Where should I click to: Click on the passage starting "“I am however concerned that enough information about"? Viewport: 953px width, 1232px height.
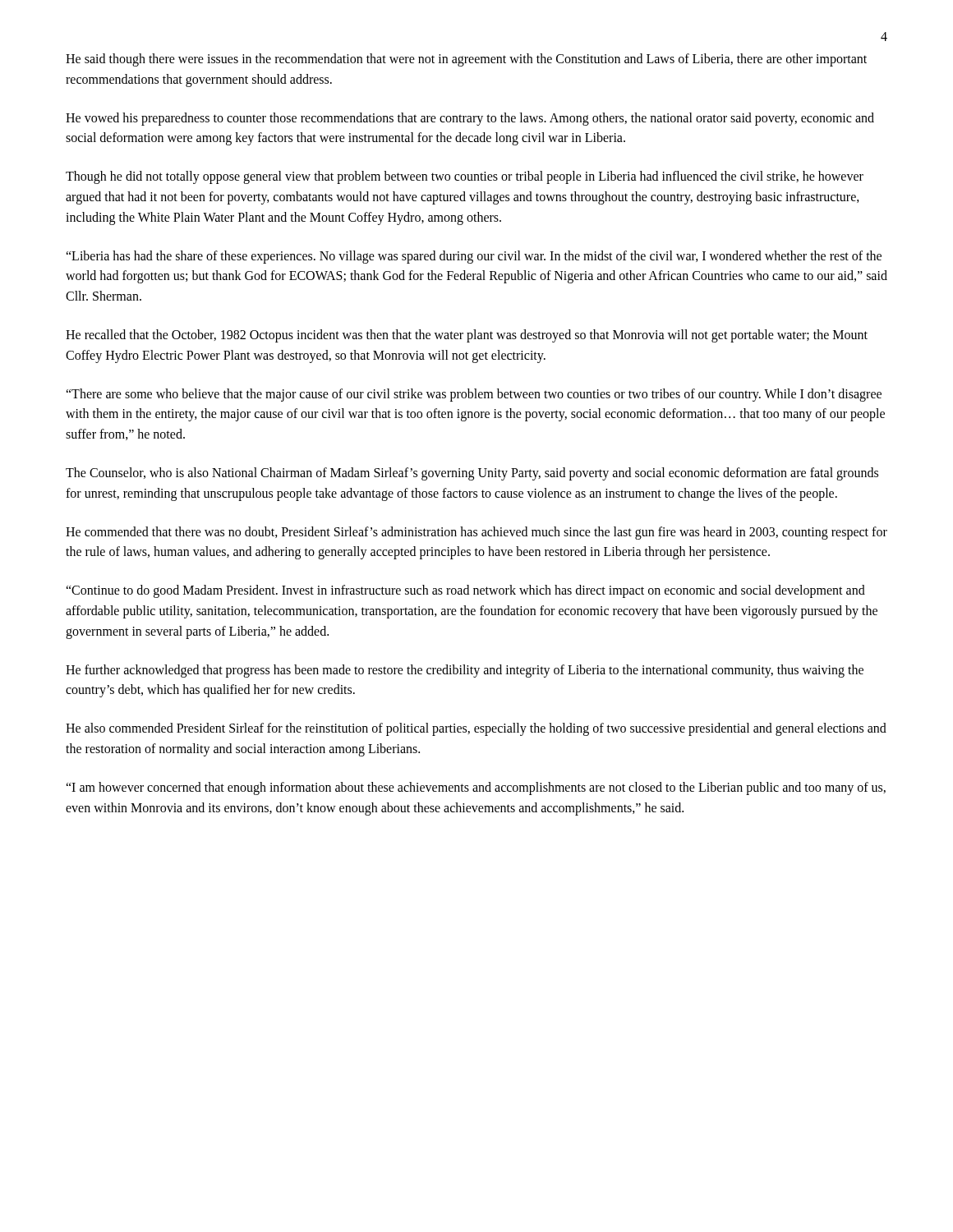pyautogui.click(x=476, y=797)
